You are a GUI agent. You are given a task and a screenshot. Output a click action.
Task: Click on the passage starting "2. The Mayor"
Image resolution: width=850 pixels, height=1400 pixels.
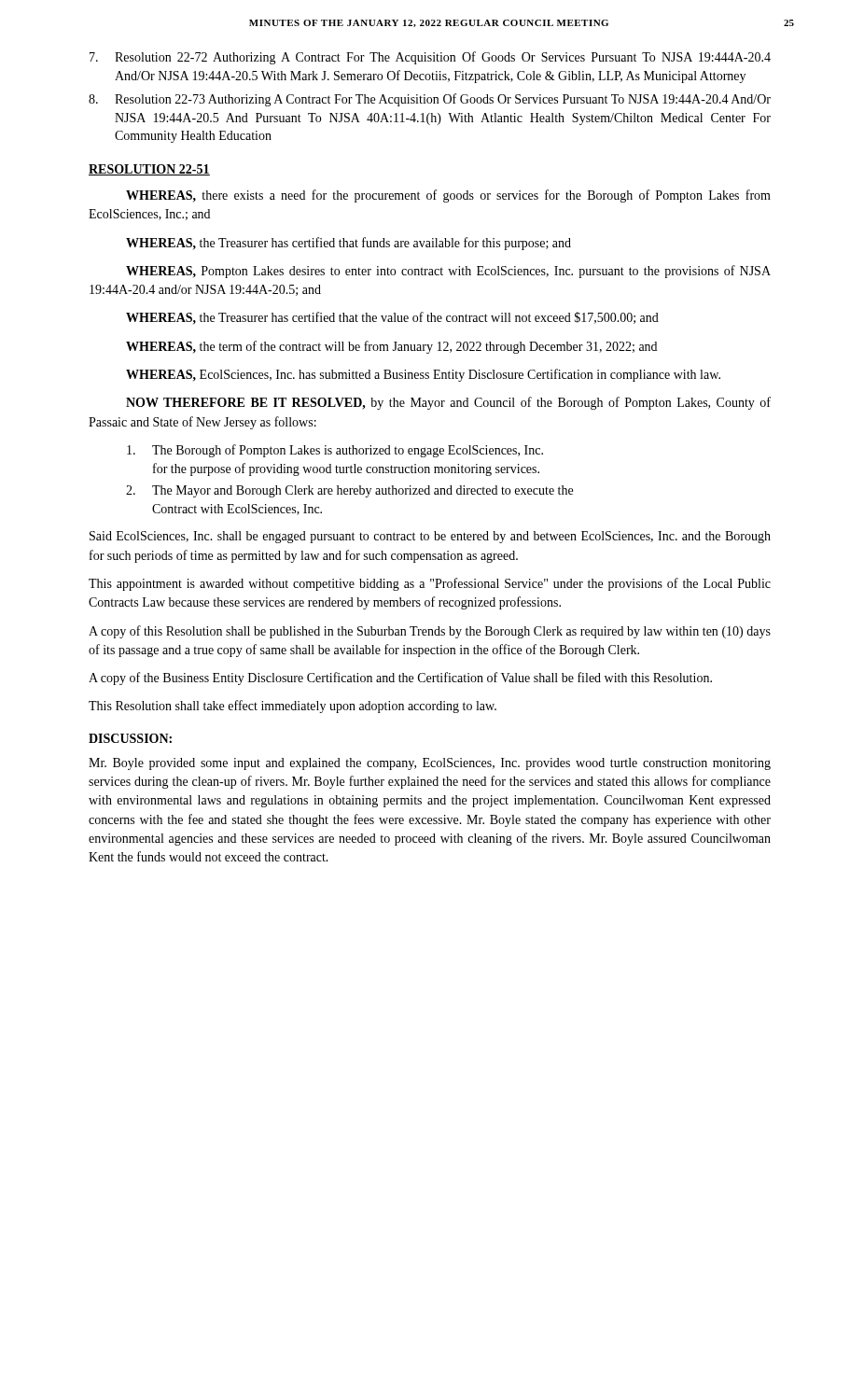pos(350,500)
